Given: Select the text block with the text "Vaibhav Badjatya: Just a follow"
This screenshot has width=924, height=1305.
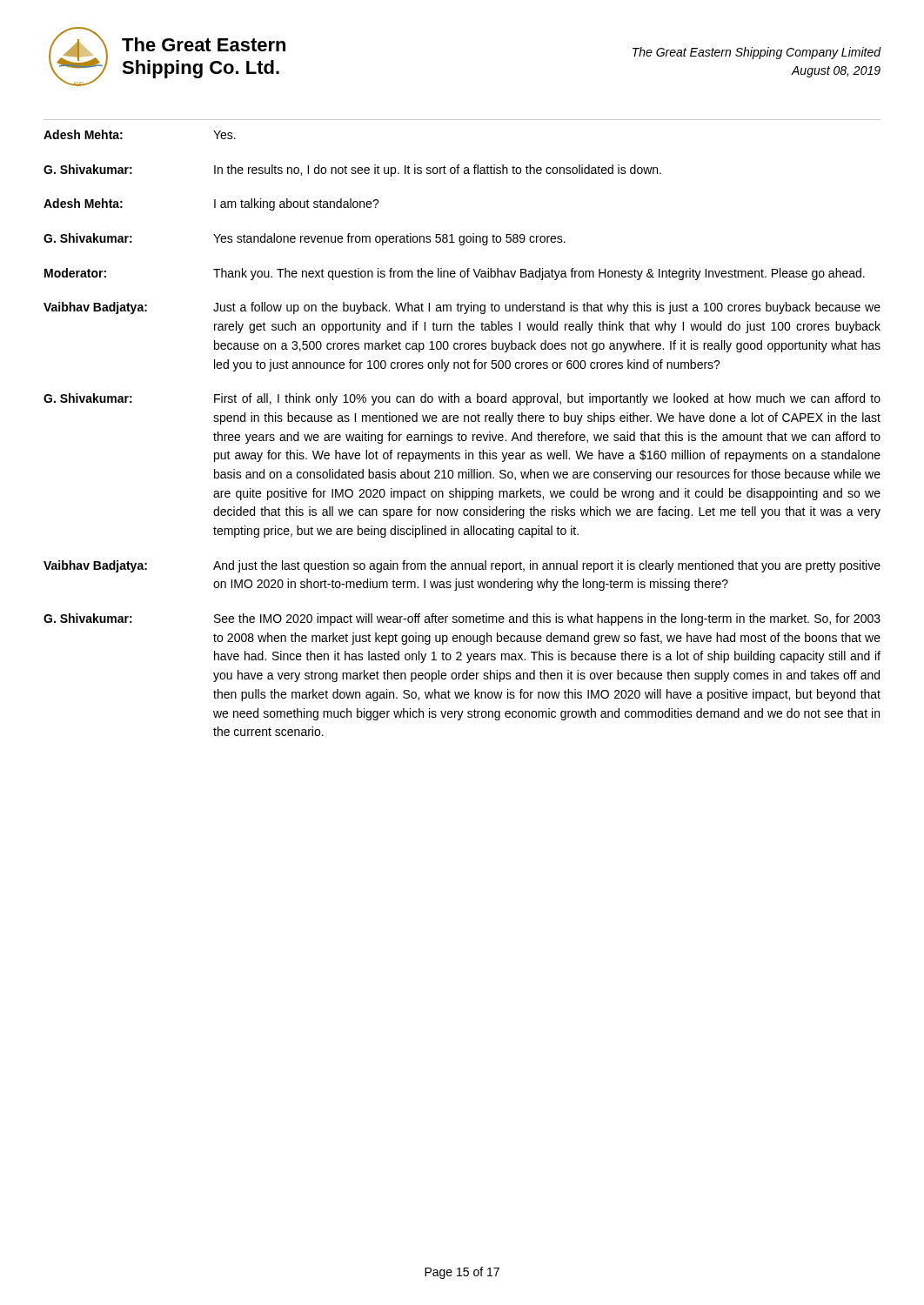Looking at the screenshot, I should click(x=462, y=337).
